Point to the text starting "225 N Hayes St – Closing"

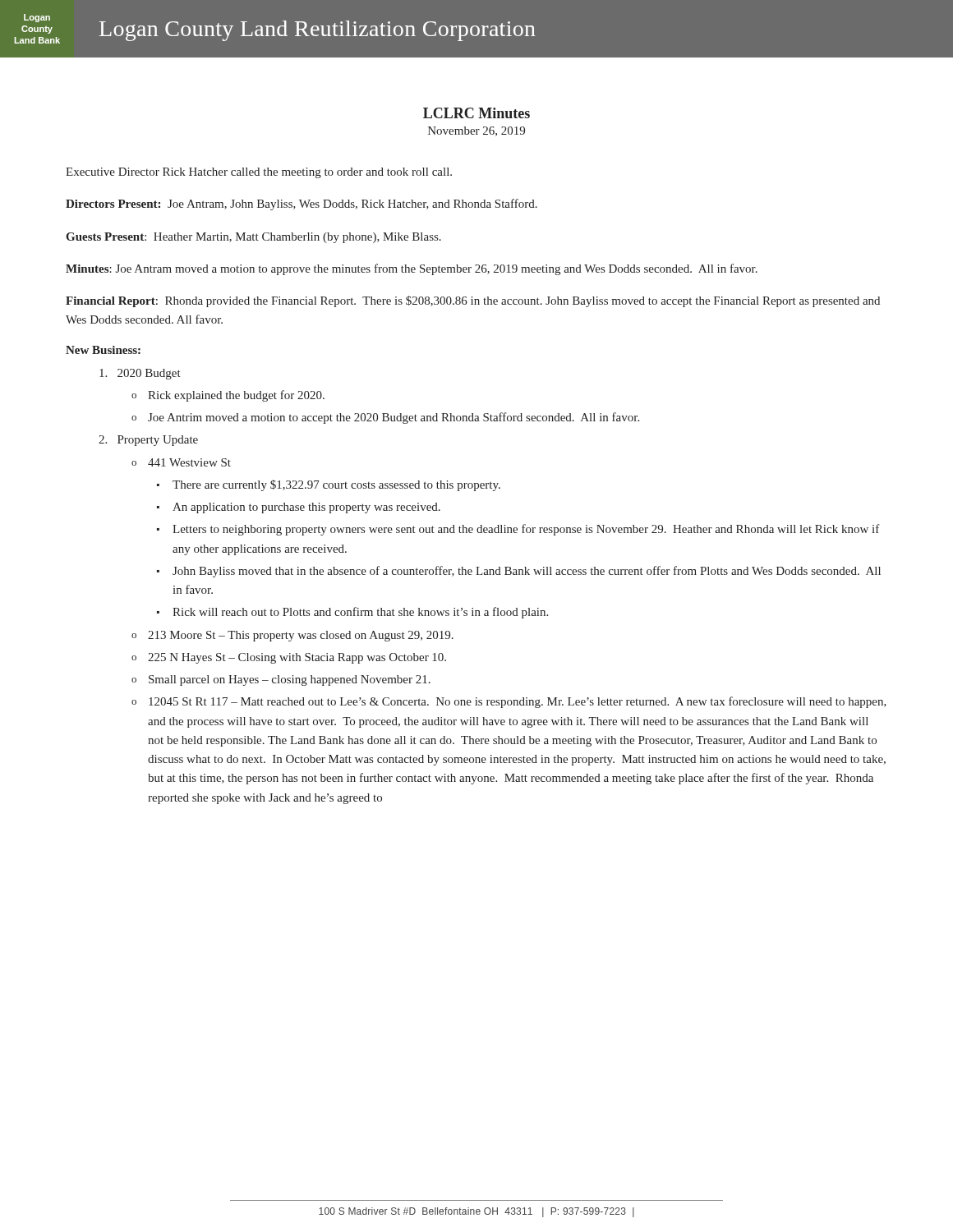pyautogui.click(x=297, y=657)
